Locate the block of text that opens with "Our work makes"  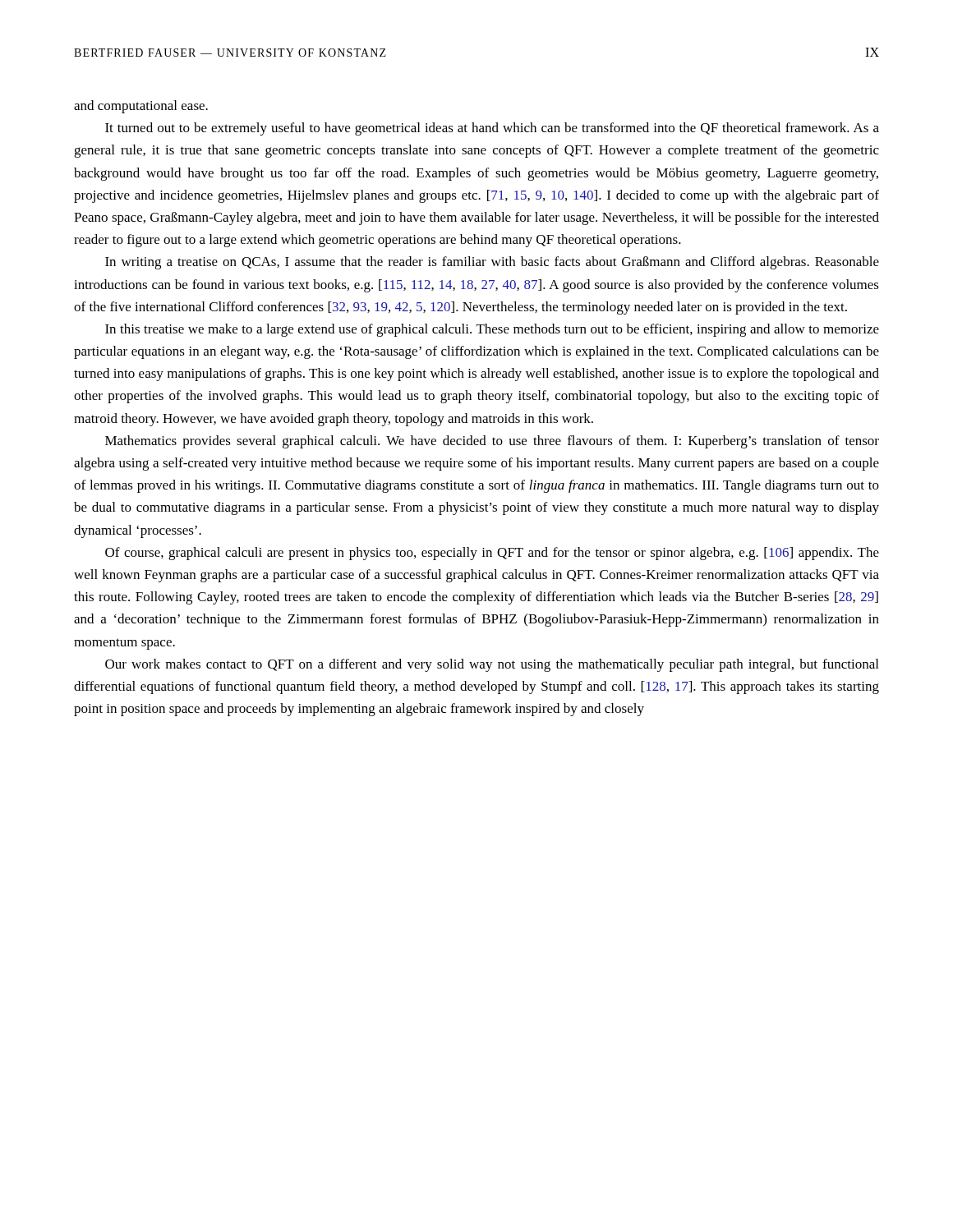pos(476,686)
